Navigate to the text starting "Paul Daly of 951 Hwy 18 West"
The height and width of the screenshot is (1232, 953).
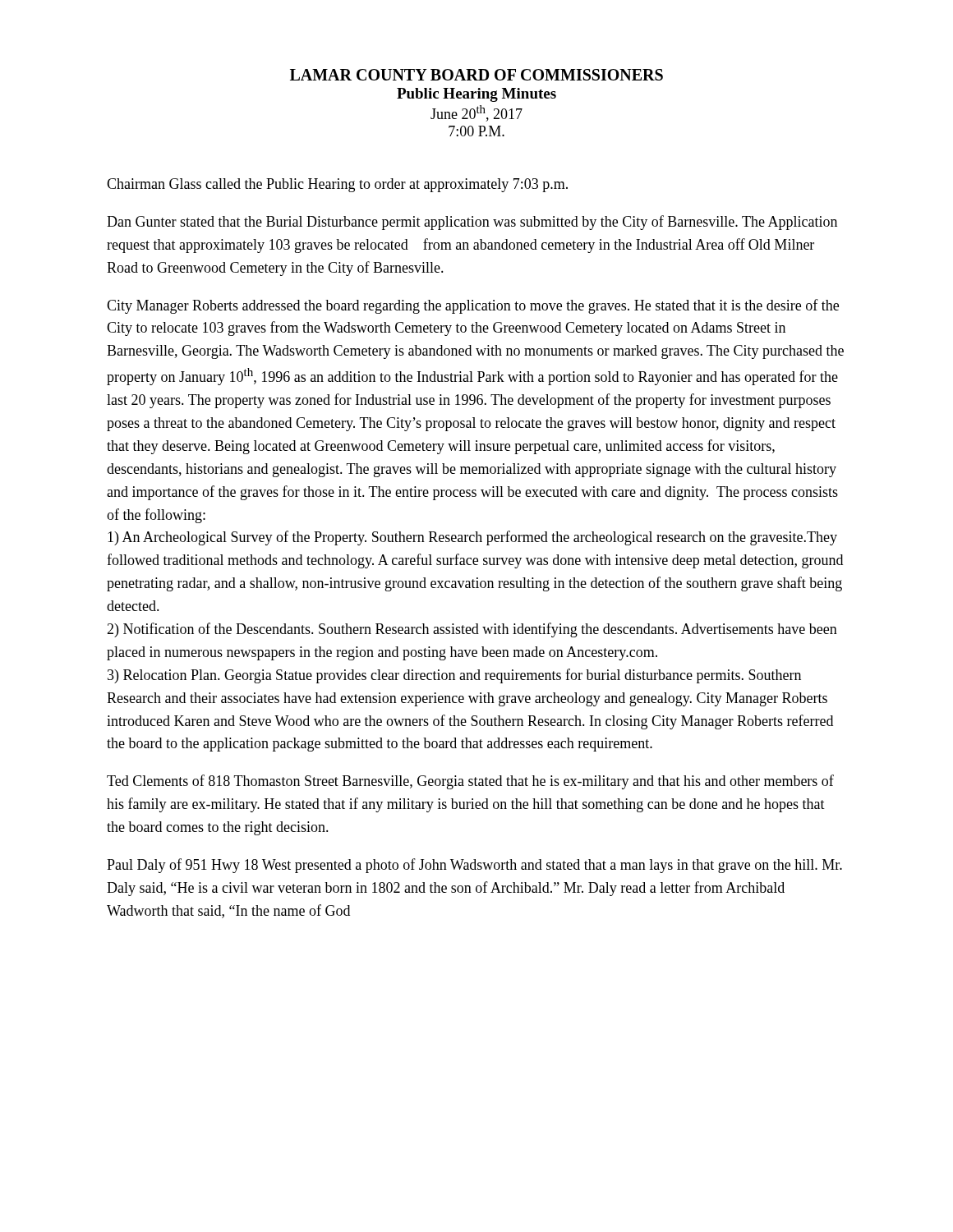[475, 888]
